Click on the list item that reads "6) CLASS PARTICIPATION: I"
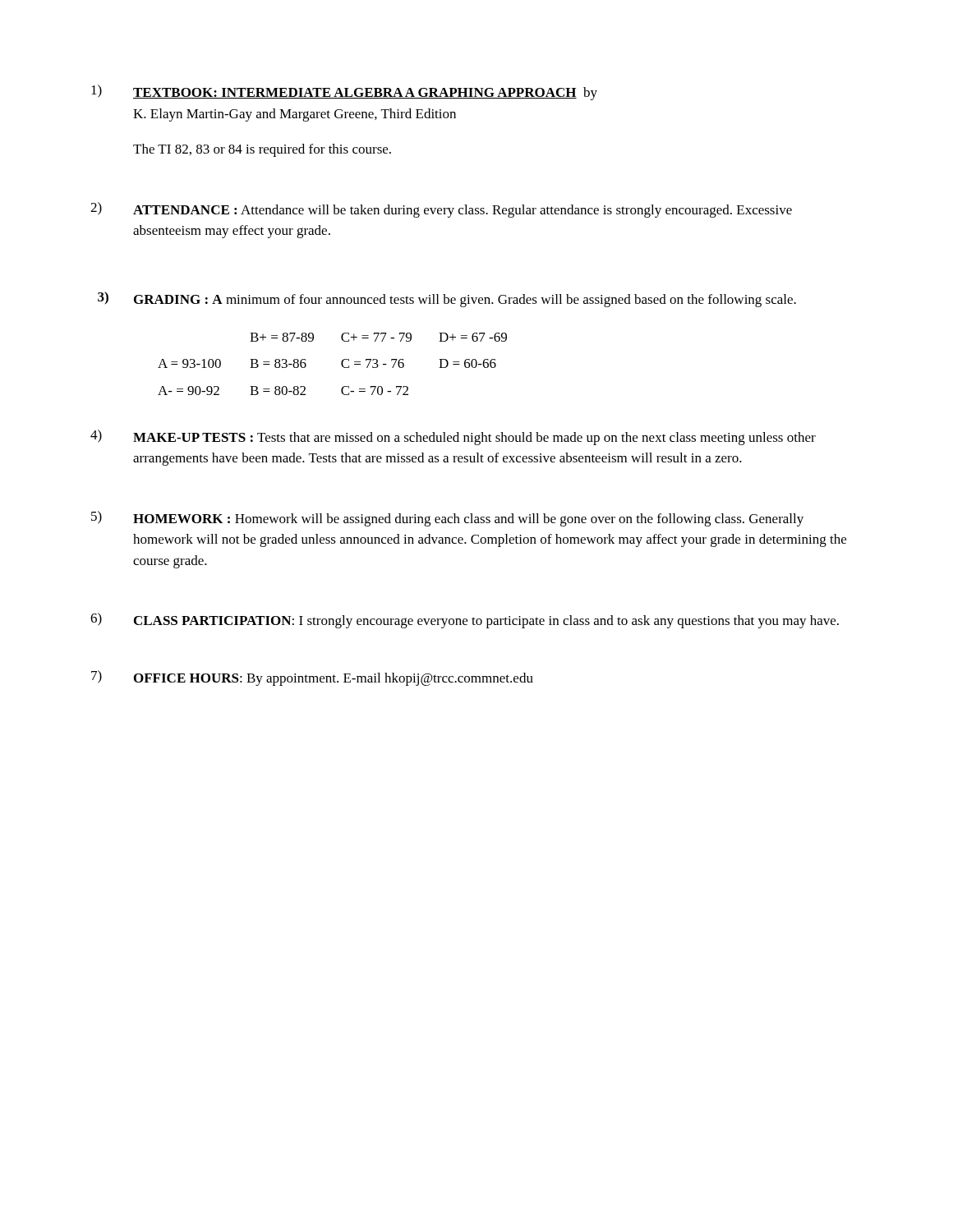 pos(476,624)
